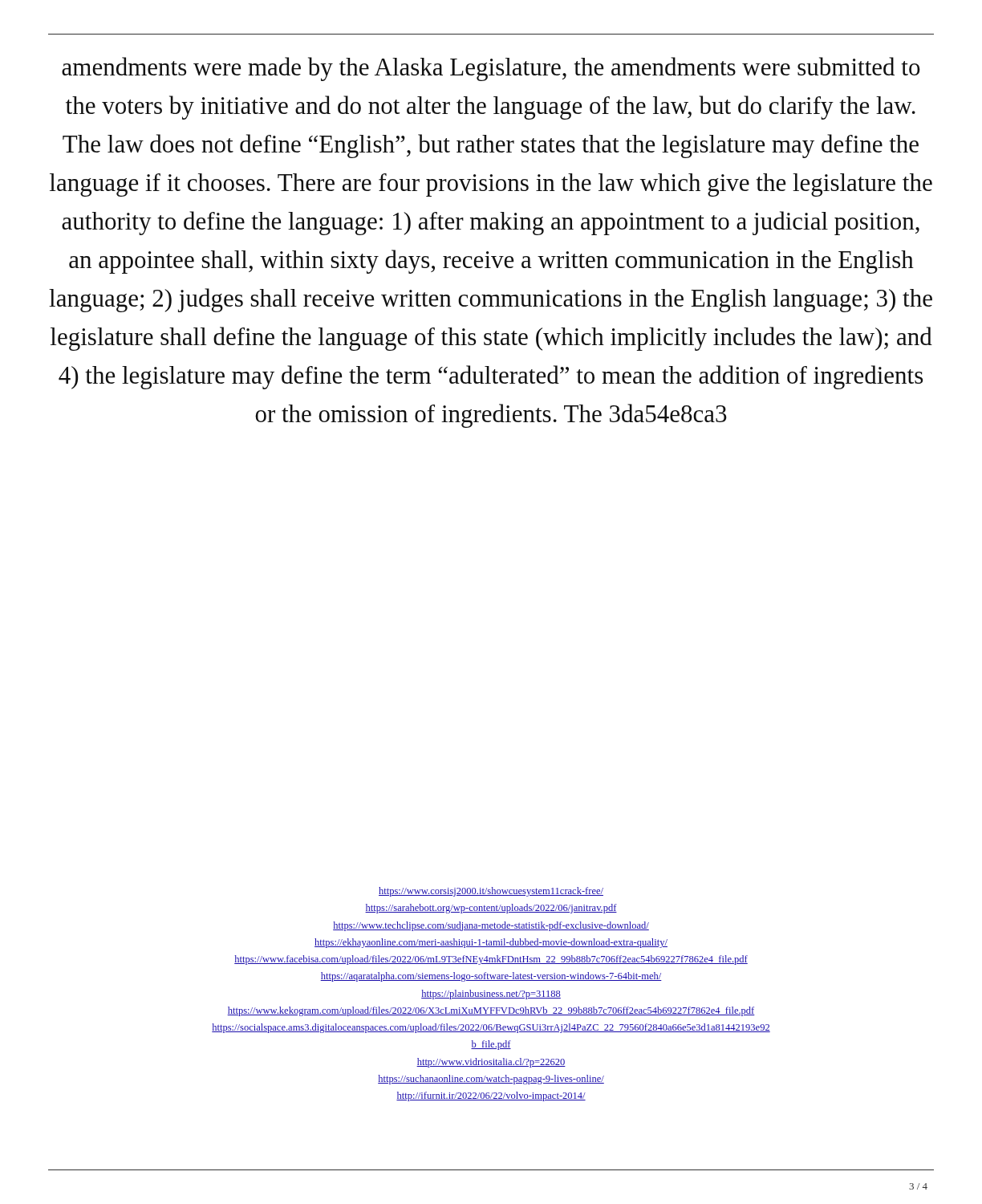Locate the text block starting "https://www.corsisj2000.it/showcuesystem11crack-free/ https://sarahebott.org/wp-content/uploads/2022/06/janitrav.pdf https://www.techclipse.com/sudjana-metode-statistik-pdf-exclusive-download/ https://ekhayaonline.com/meri-aashiqui-1-tamil-dubbed-movie-download-extra-quality/ https://www.facebisa.com/upload/files/2022/06/mL9T3efNEy4mkFDntHsm_22_99b88b7c706ff2eac54b69227f7862e4_file.pdf"

(491, 993)
